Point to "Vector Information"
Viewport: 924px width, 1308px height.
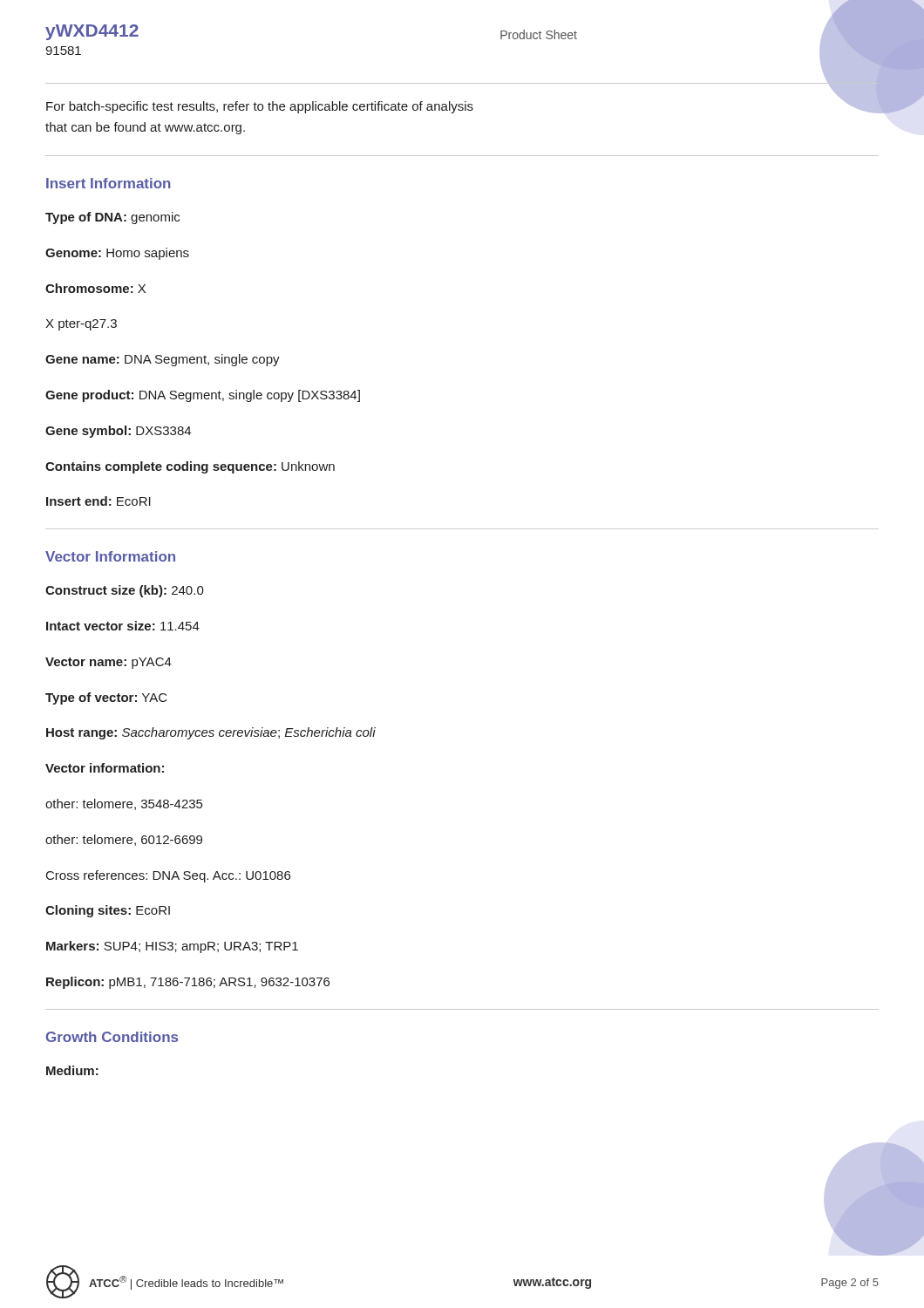[111, 557]
